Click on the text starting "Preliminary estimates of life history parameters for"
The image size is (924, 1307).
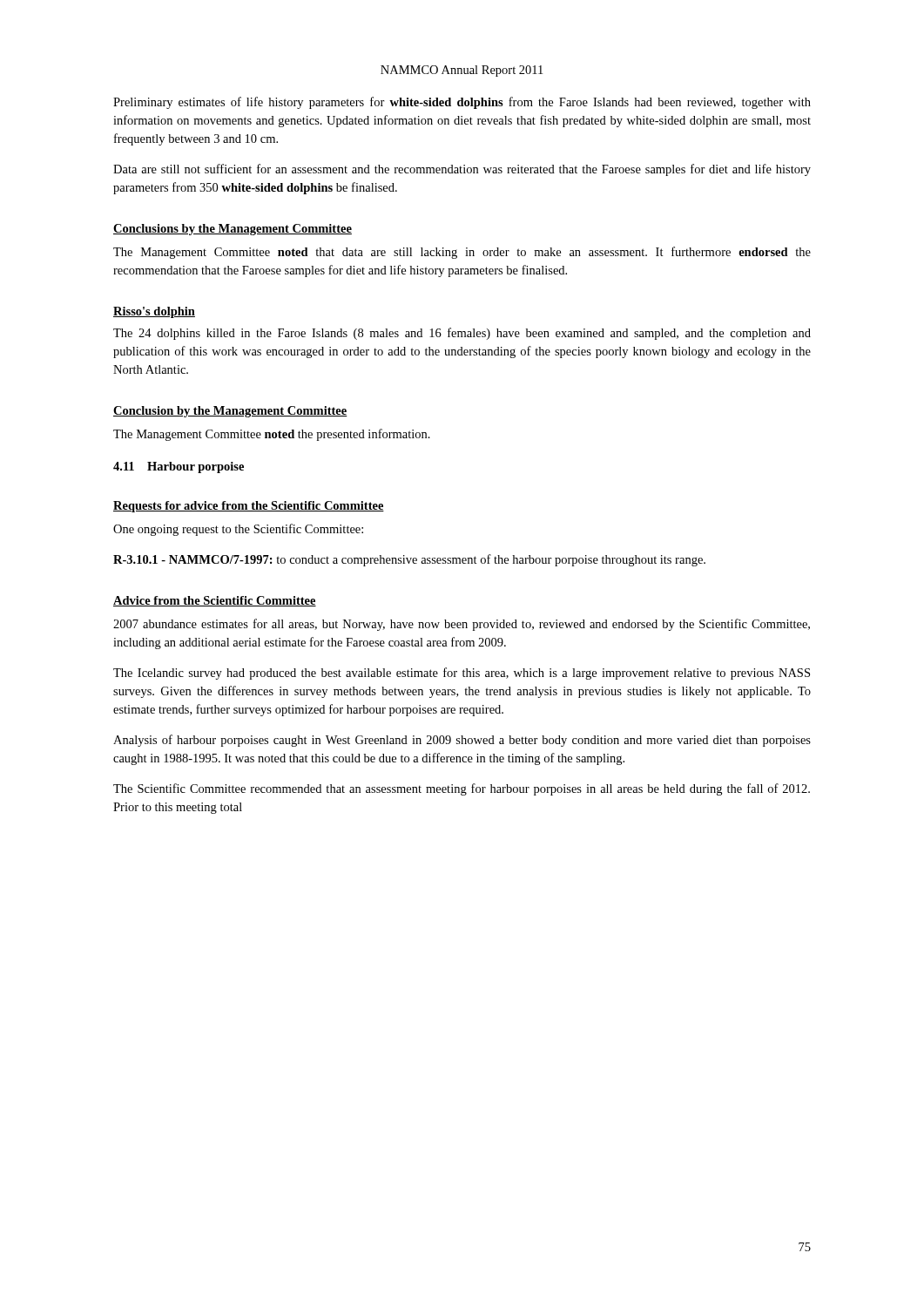tap(462, 120)
